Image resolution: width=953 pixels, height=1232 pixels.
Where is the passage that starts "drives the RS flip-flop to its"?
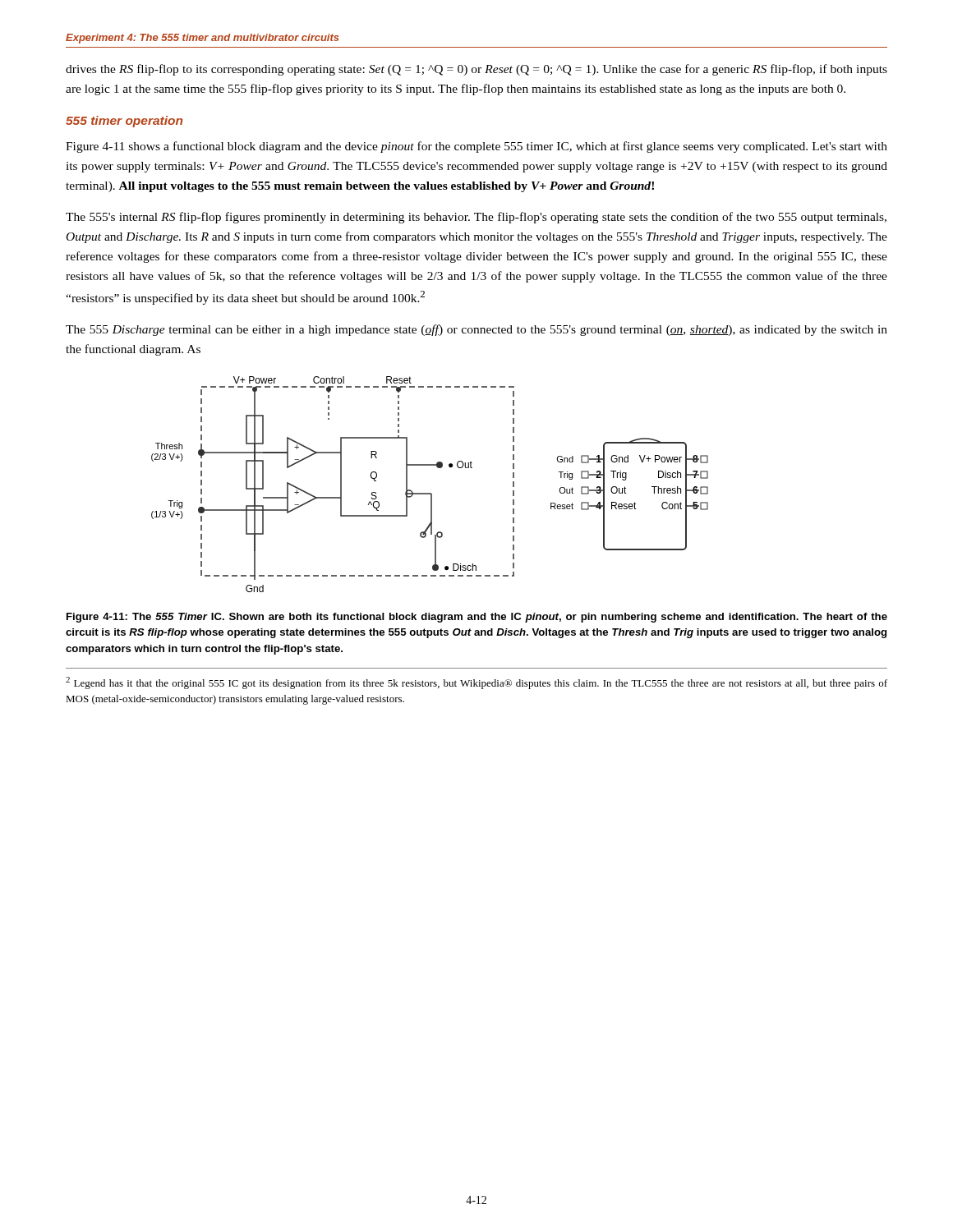tap(476, 78)
